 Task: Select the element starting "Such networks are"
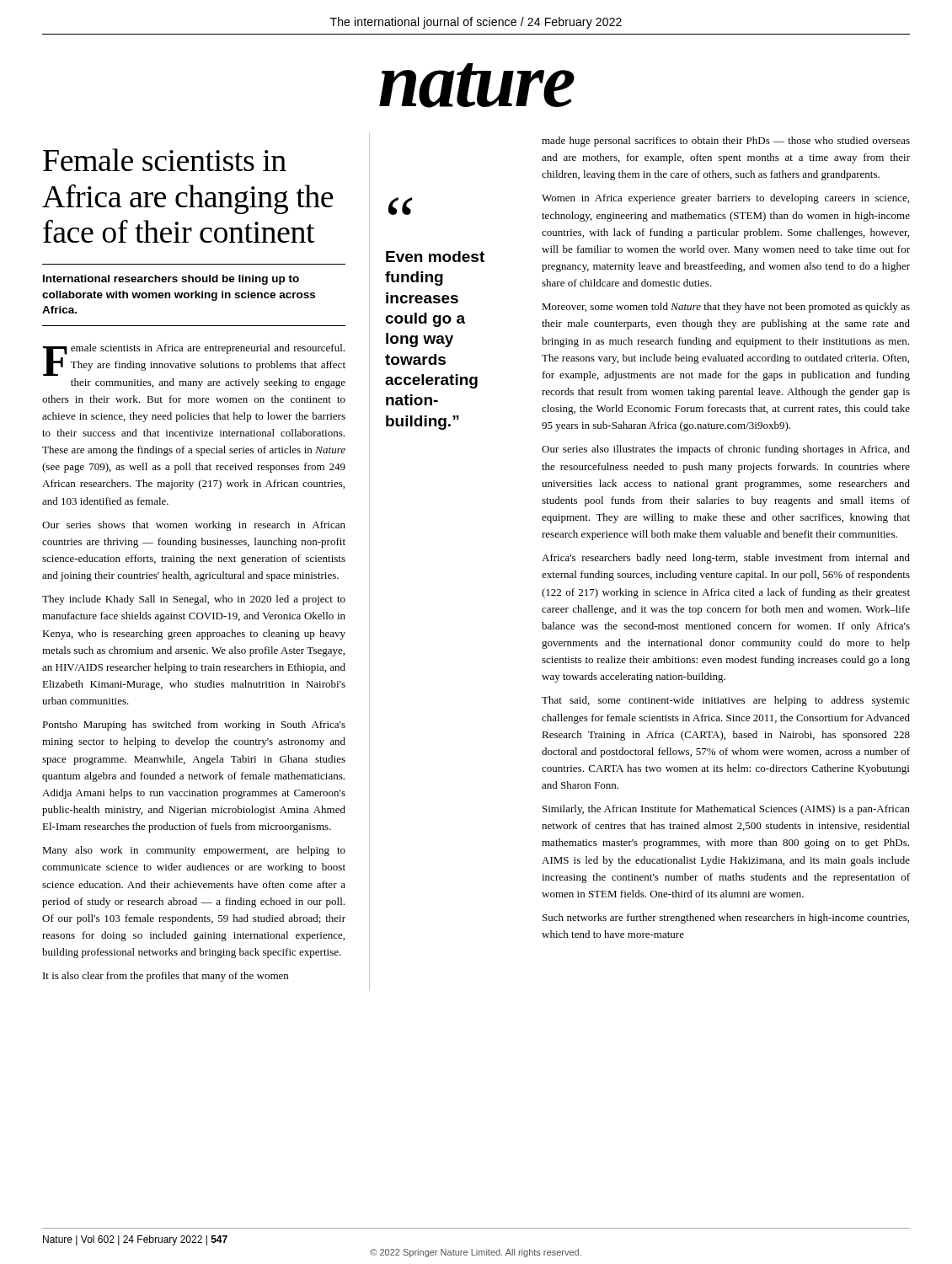coord(726,926)
